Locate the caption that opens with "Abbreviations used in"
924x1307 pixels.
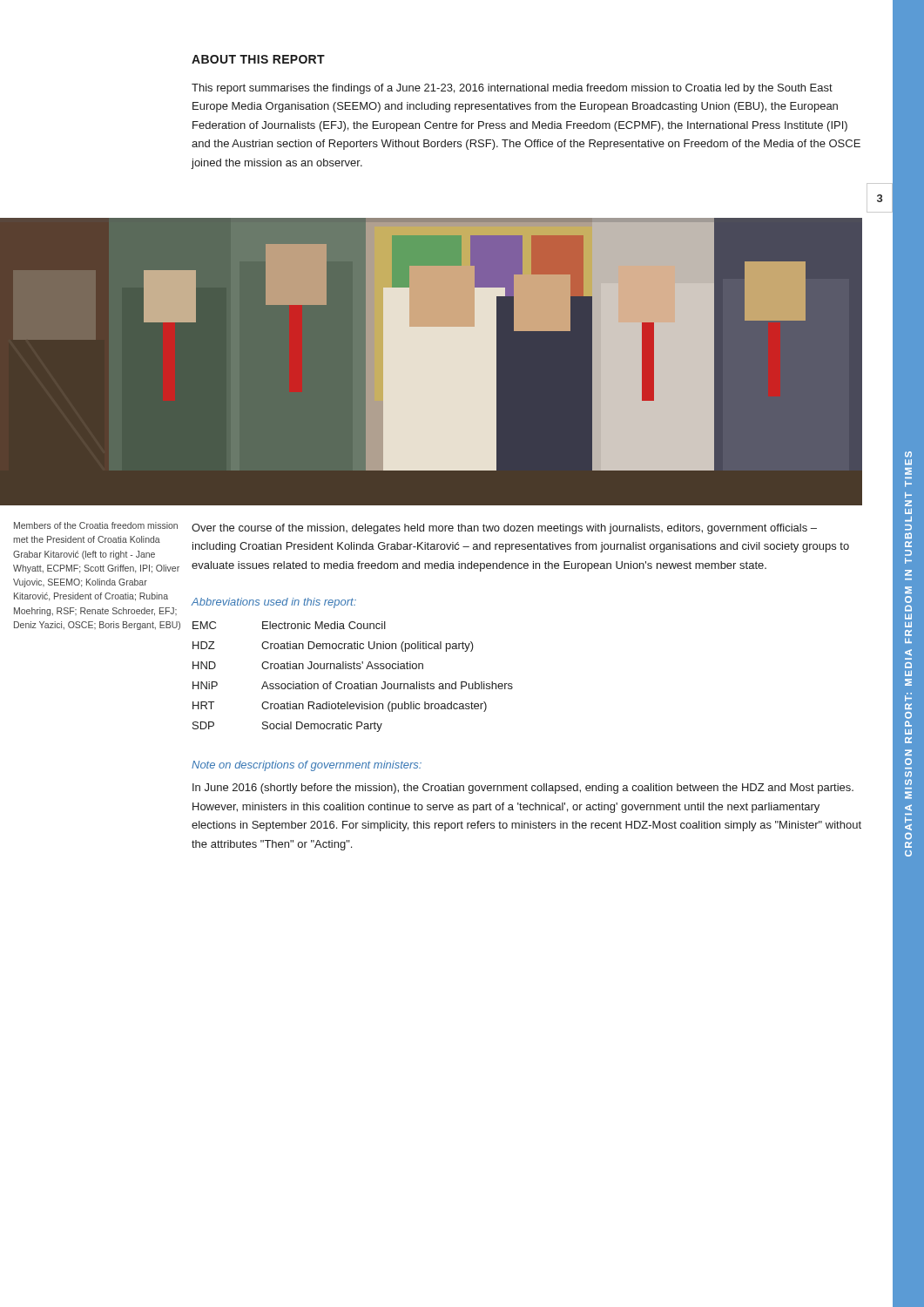pyautogui.click(x=274, y=602)
